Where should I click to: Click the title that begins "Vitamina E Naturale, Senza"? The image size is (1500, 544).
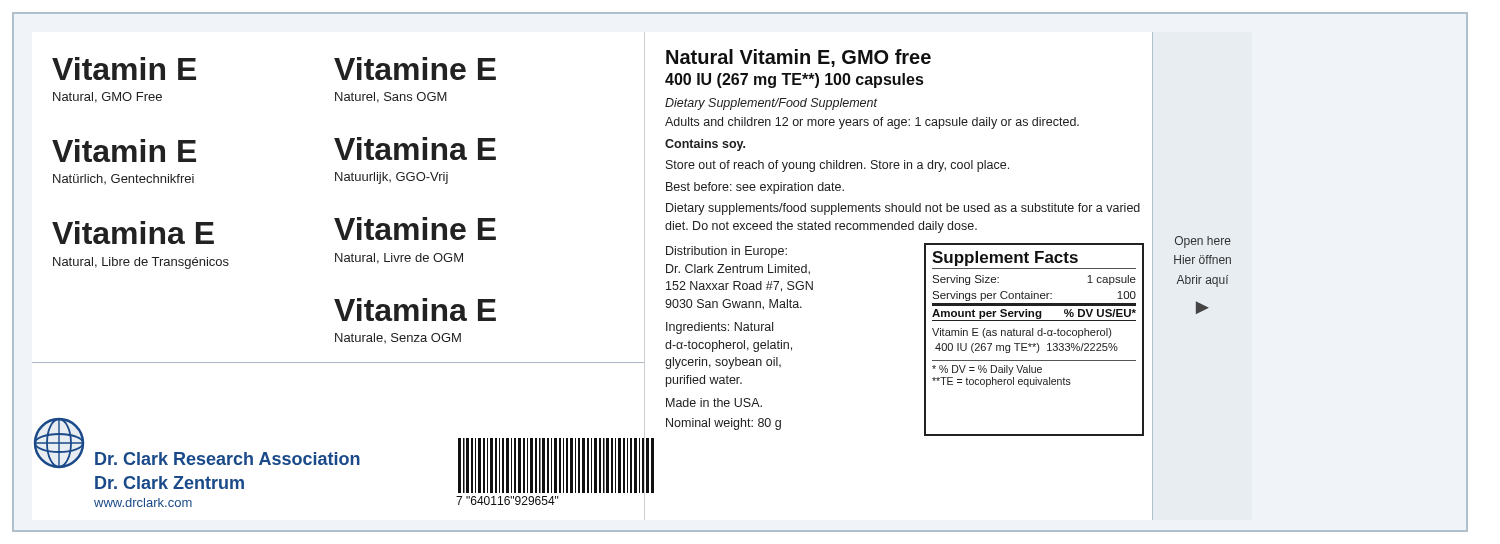click(x=484, y=319)
